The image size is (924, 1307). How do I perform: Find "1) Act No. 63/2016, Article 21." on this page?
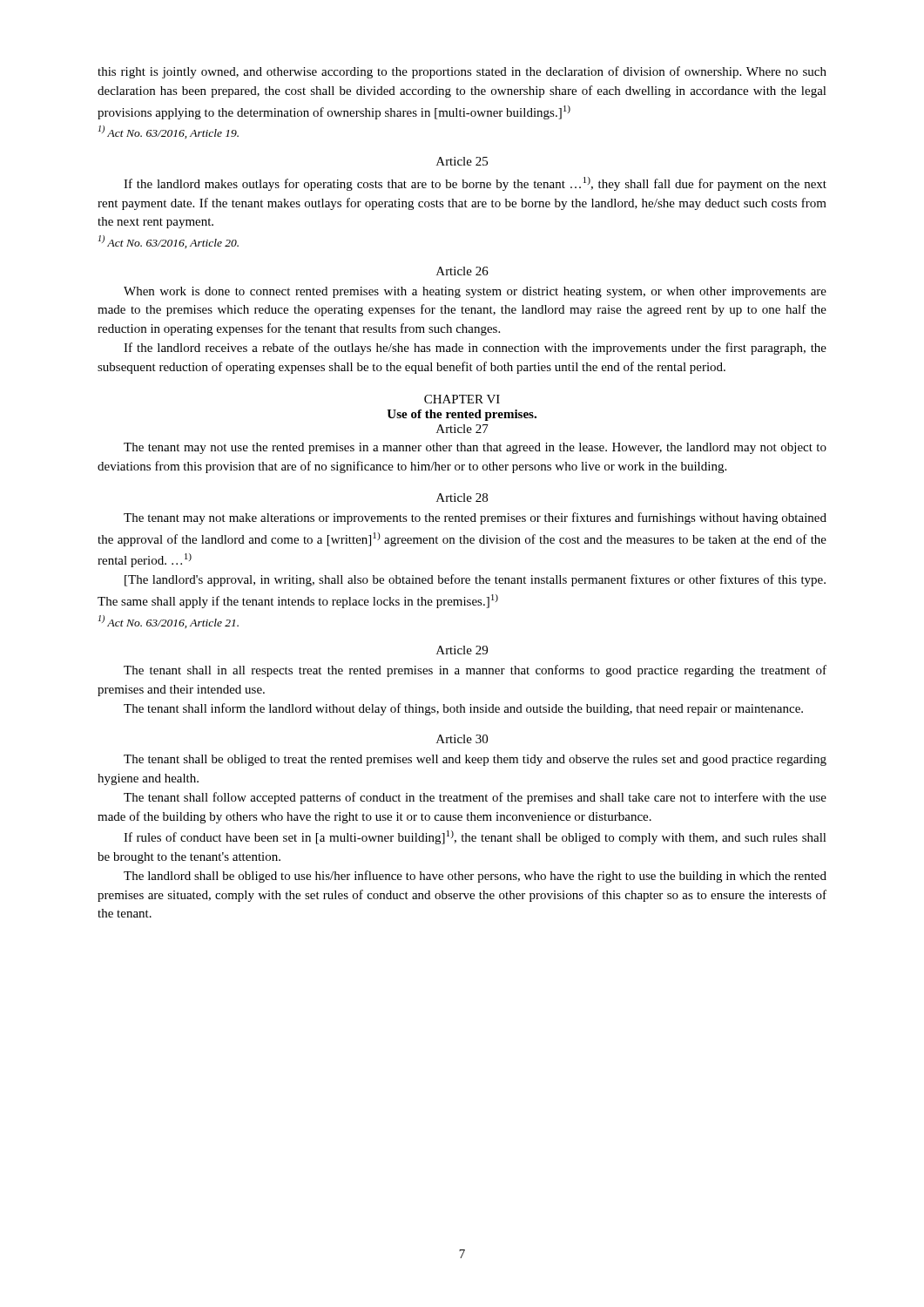point(169,621)
